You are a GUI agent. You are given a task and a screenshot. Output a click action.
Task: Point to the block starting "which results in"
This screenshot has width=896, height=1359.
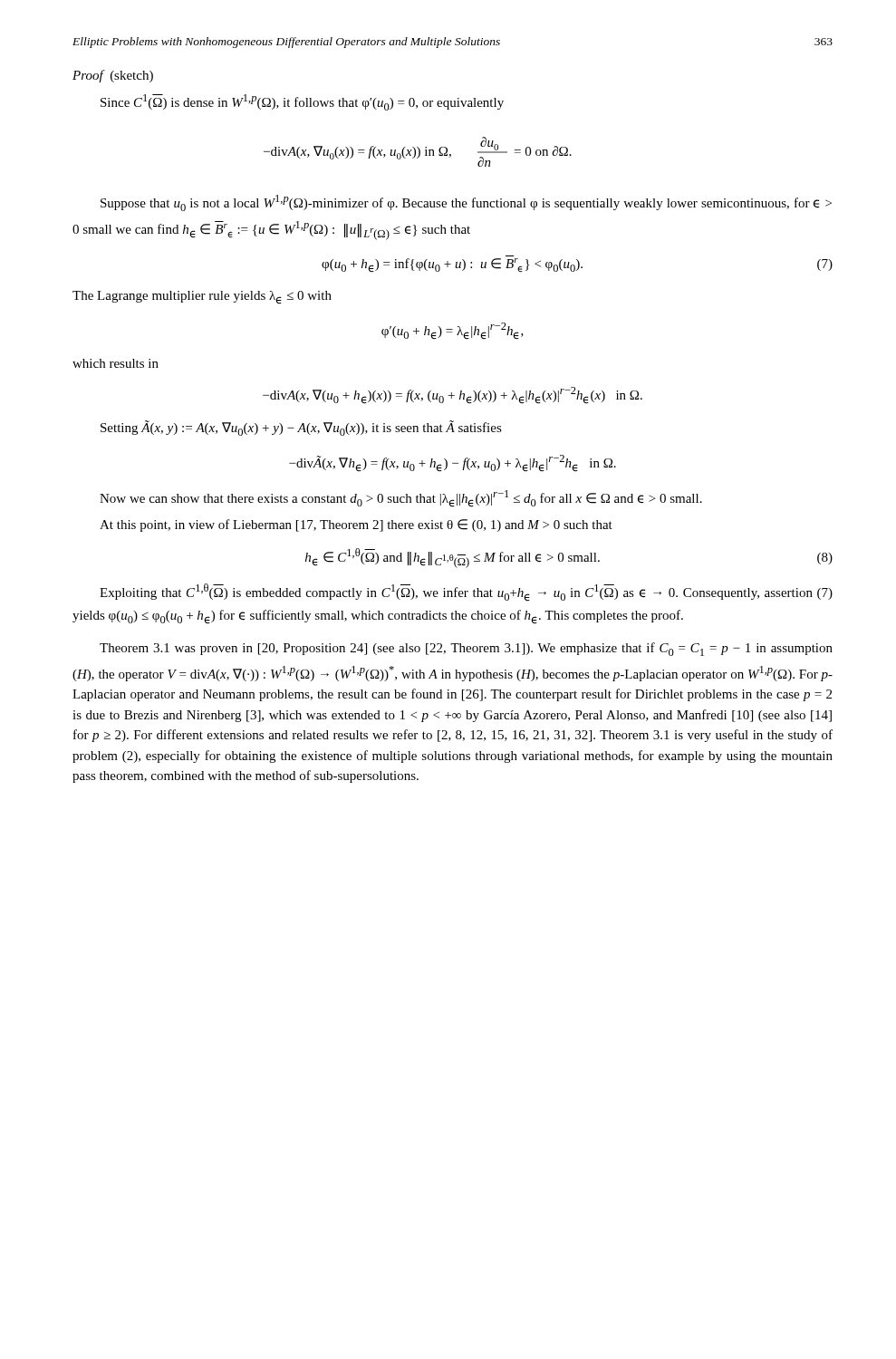[x=115, y=363]
